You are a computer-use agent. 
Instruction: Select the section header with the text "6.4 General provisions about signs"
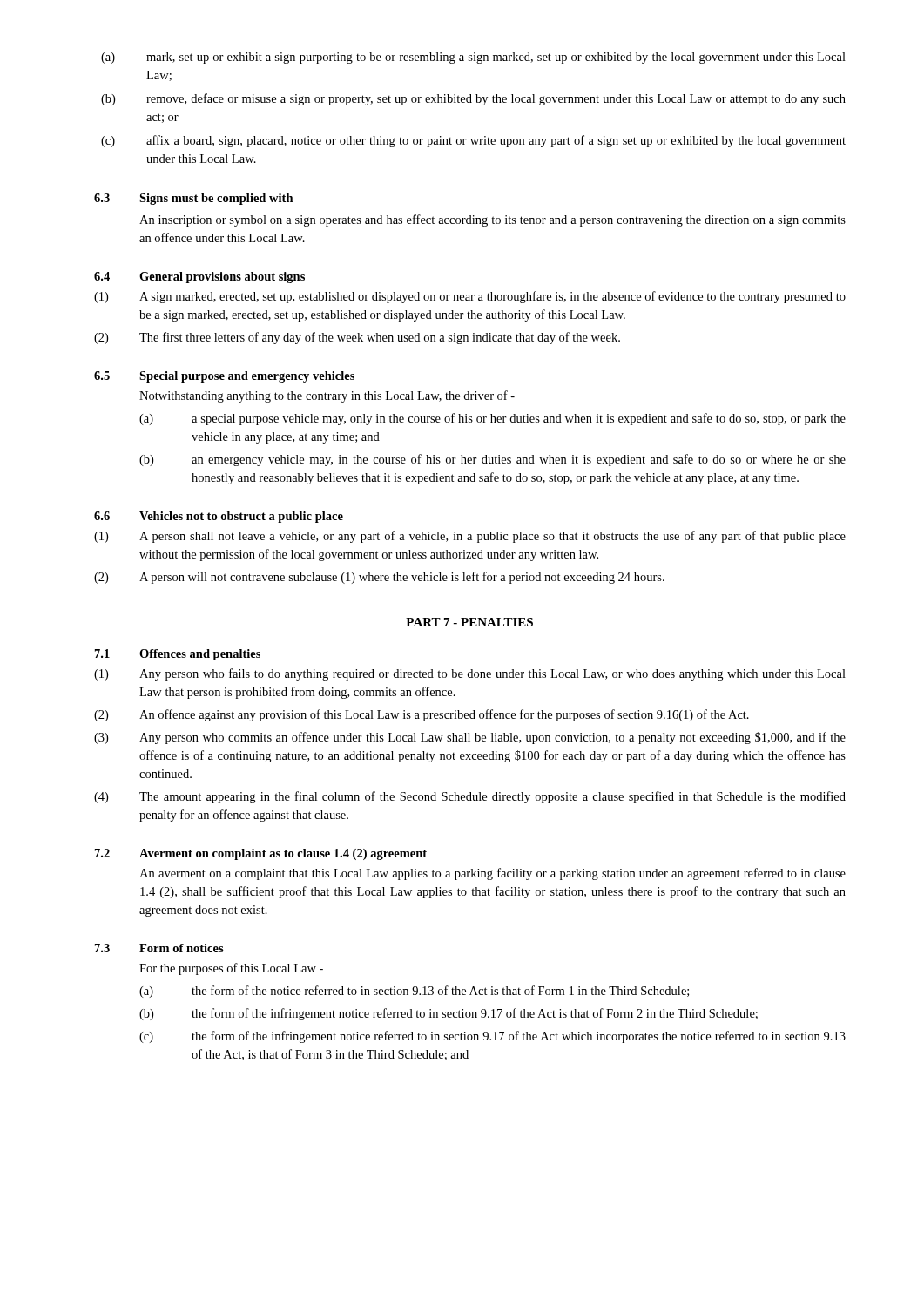[199, 278]
